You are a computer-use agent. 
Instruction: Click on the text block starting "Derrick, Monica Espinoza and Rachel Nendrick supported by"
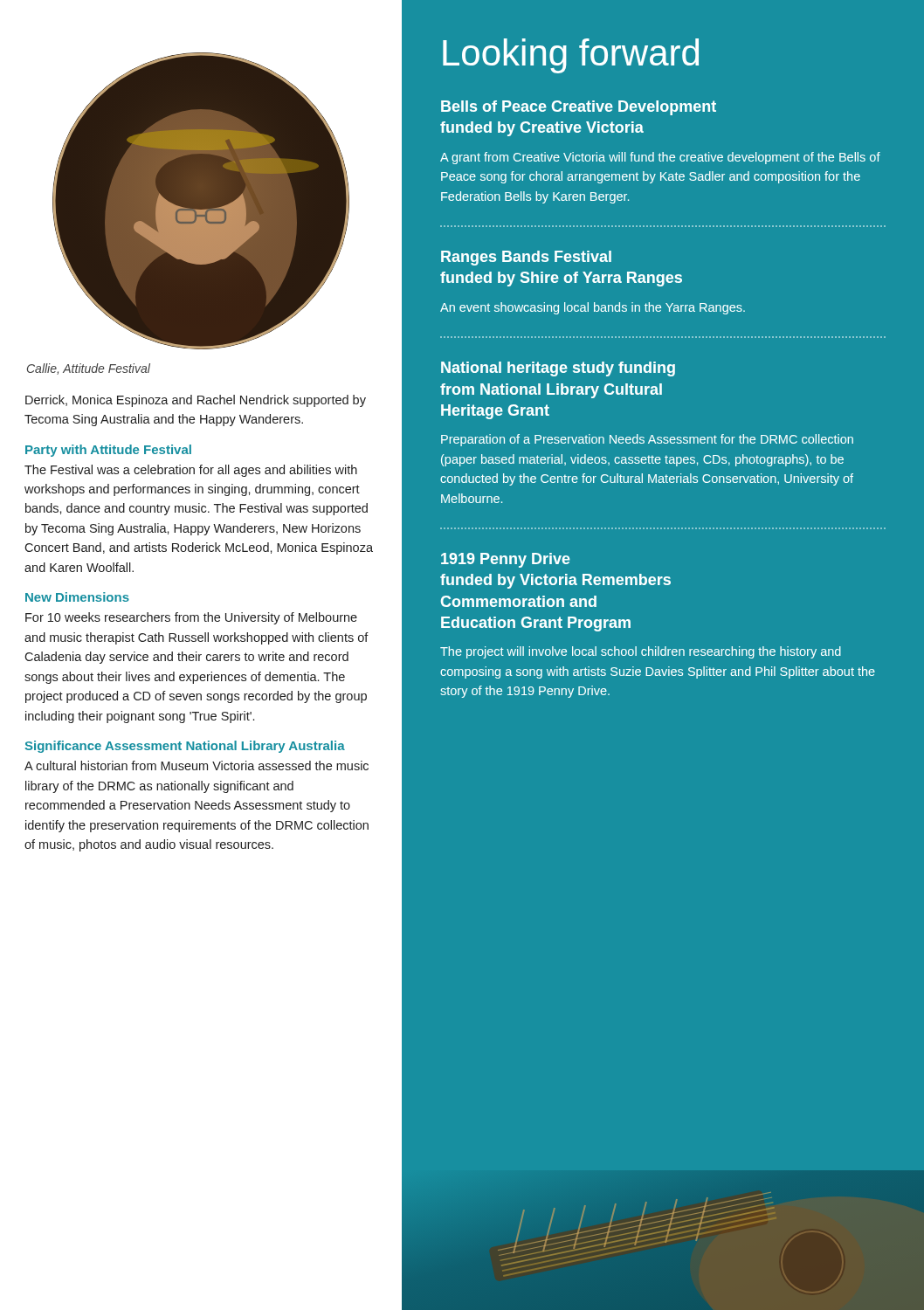[201, 410]
